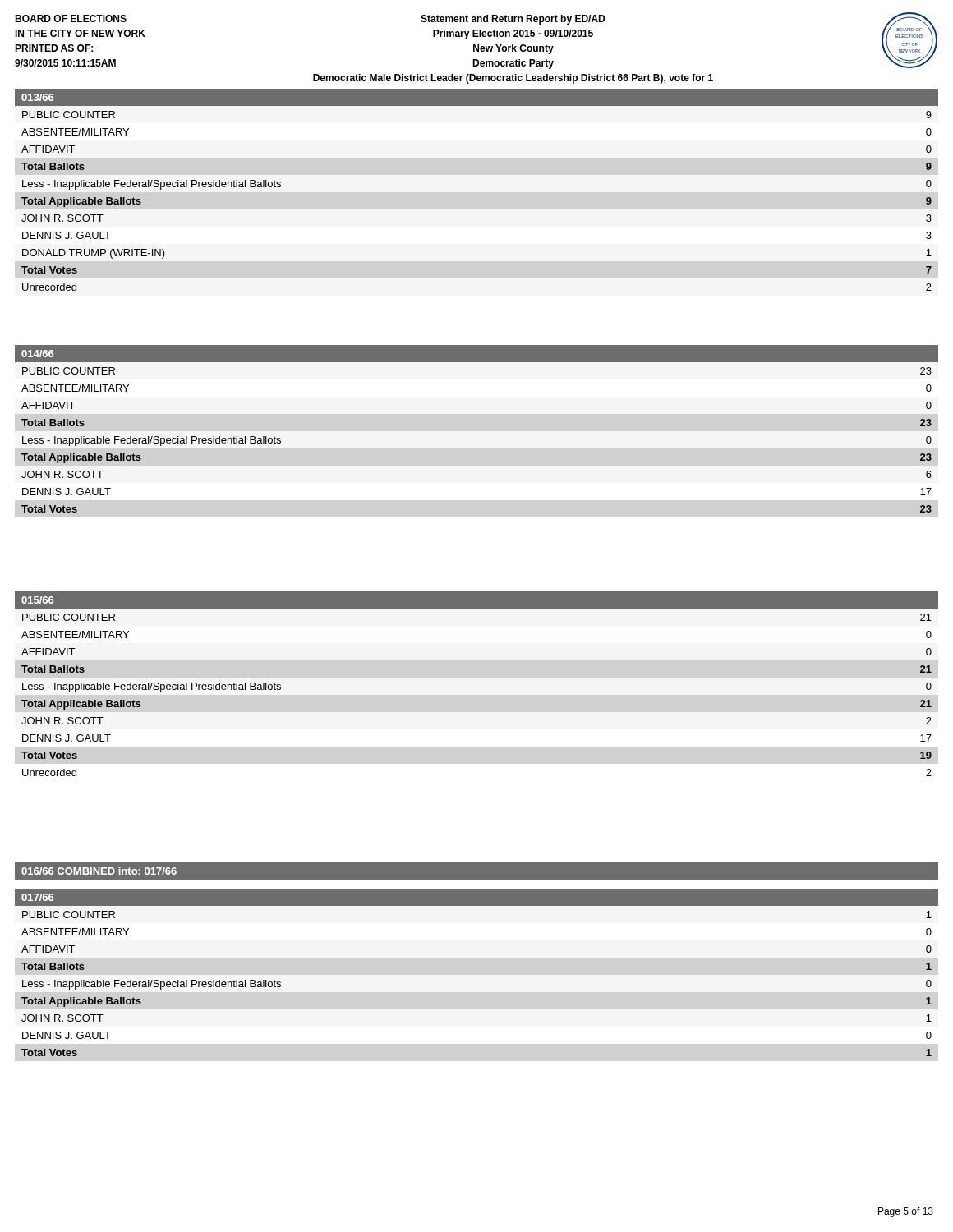
Task: Point to "016/66 COMBINED into: 017/66"
Action: tap(99, 871)
